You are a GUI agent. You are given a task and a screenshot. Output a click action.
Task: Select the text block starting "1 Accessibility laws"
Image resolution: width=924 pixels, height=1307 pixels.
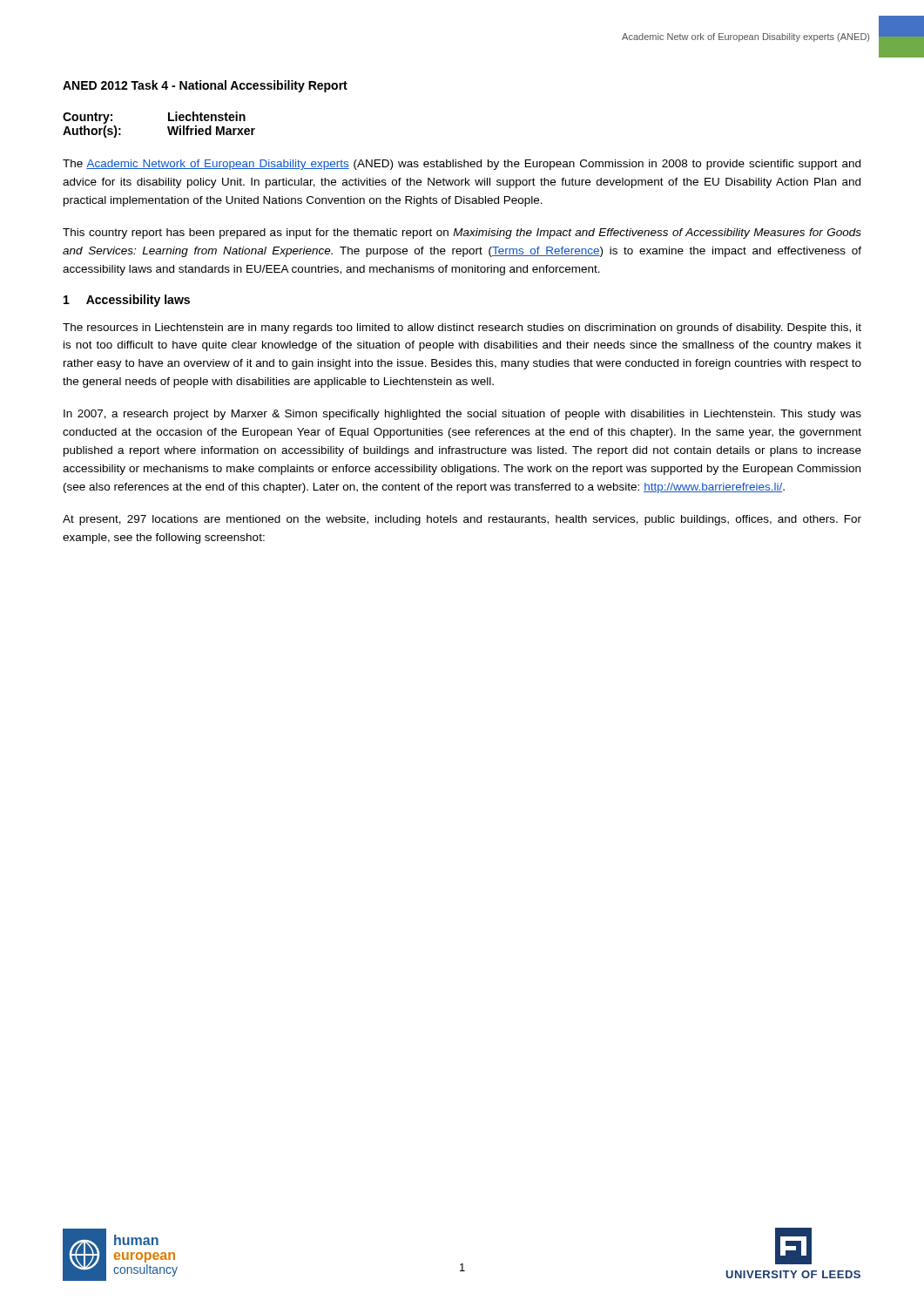tap(127, 299)
